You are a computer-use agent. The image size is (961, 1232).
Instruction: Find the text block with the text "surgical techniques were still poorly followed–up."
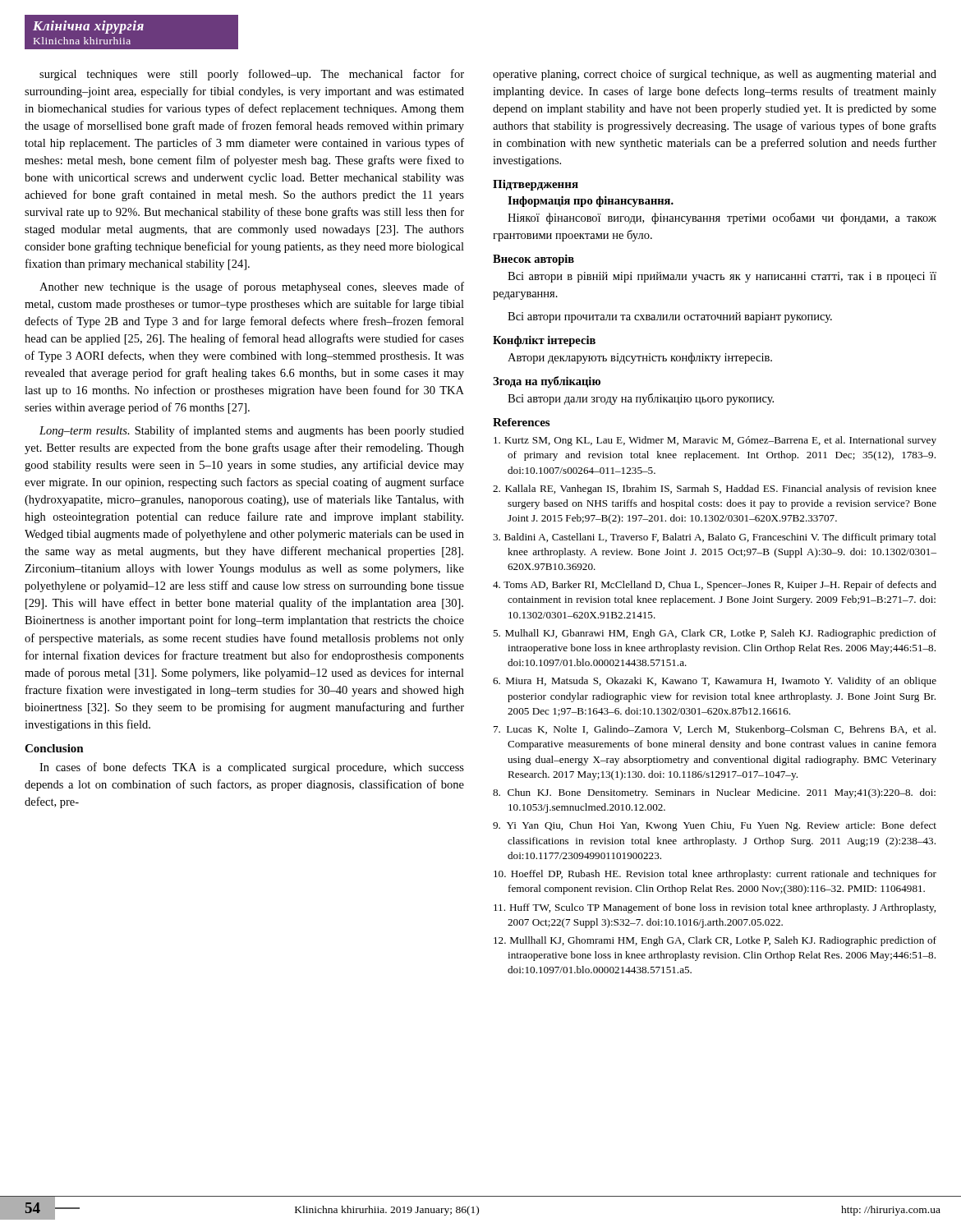click(x=244, y=399)
